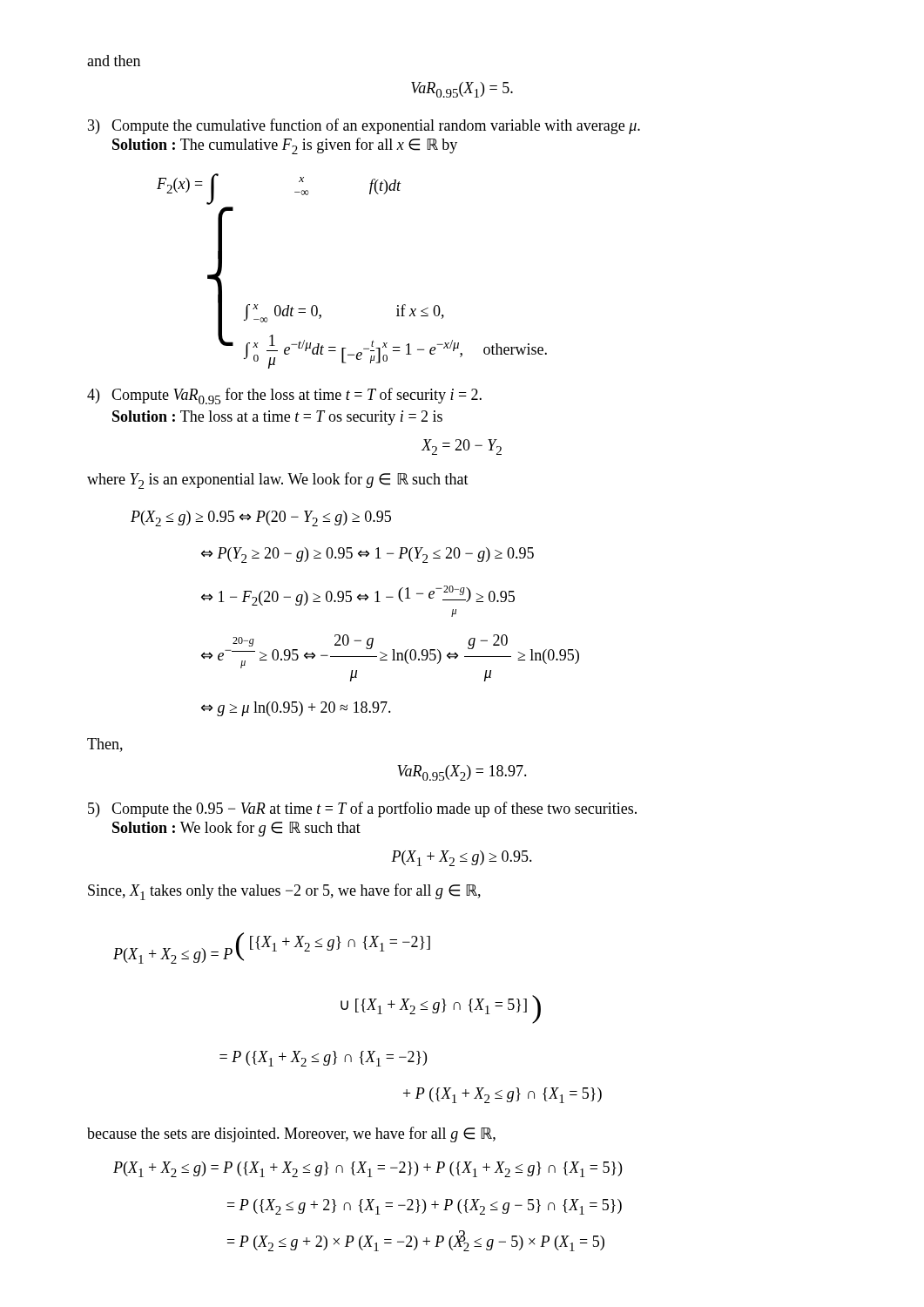Locate the text starting "P(X1 + X2 ≤ g) = P ({X1"

tap(475, 1206)
